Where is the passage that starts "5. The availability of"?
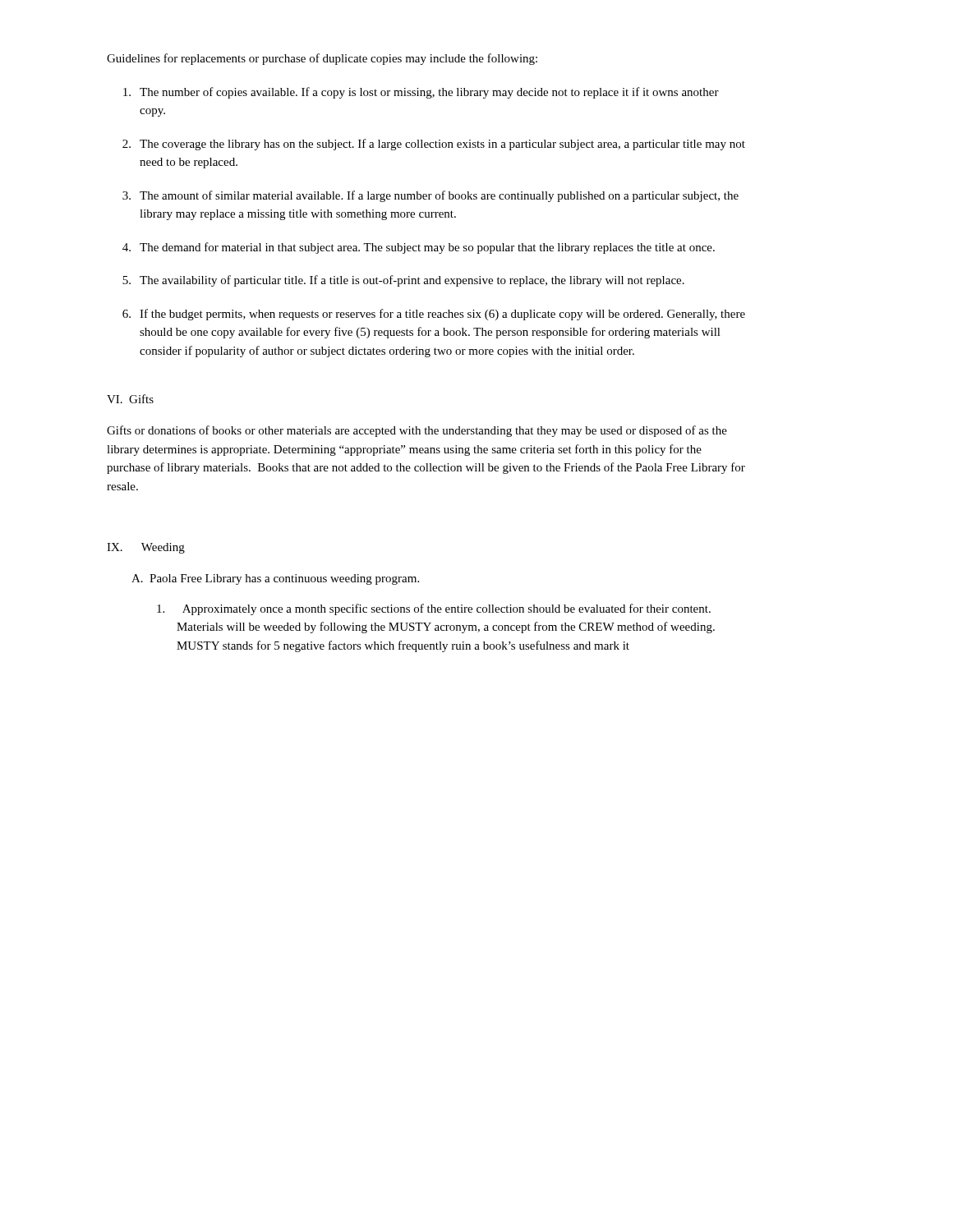The width and height of the screenshot is (953, 1232). 427,280
